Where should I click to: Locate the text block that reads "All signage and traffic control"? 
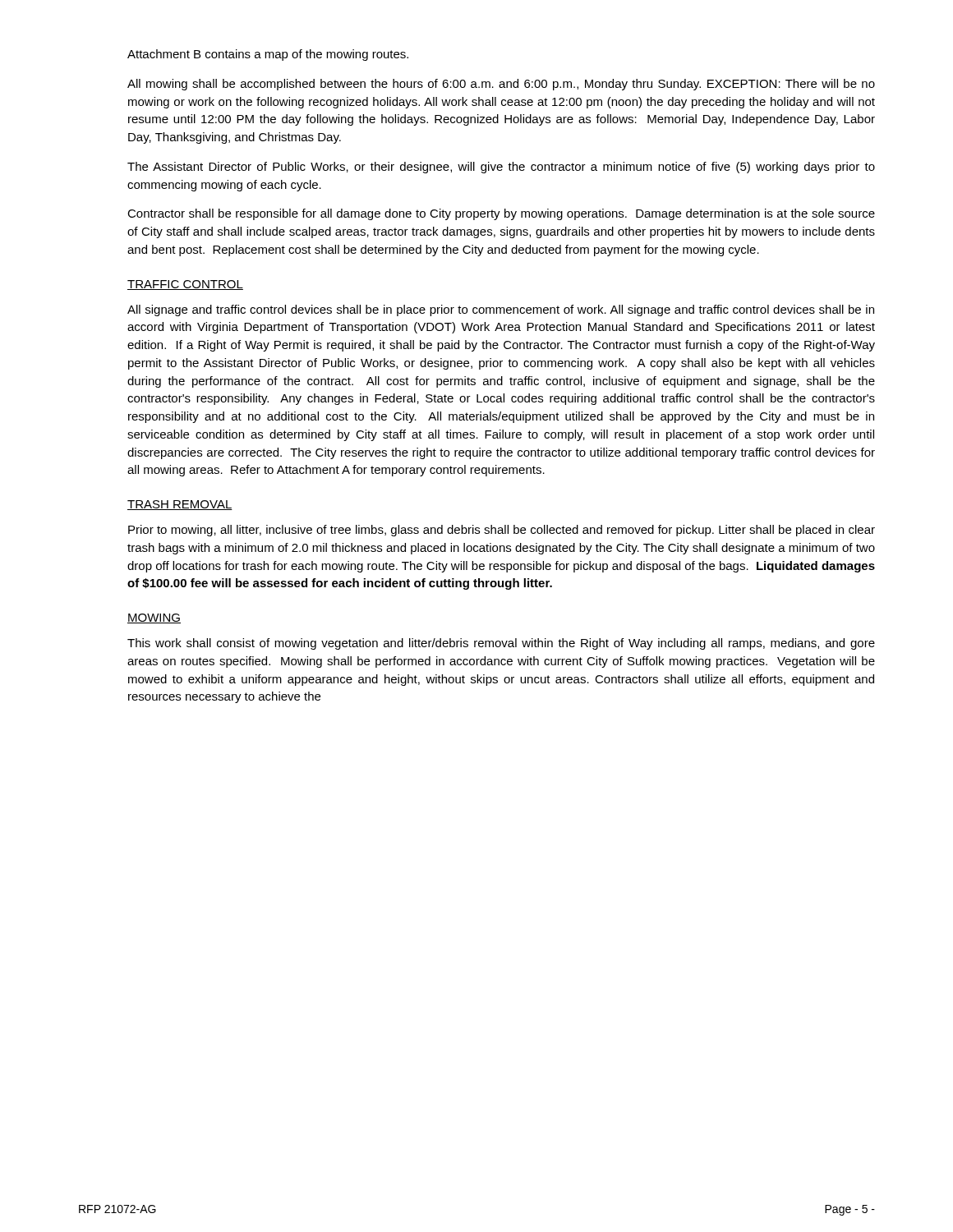pyautogui.click(x=501, y=389)
